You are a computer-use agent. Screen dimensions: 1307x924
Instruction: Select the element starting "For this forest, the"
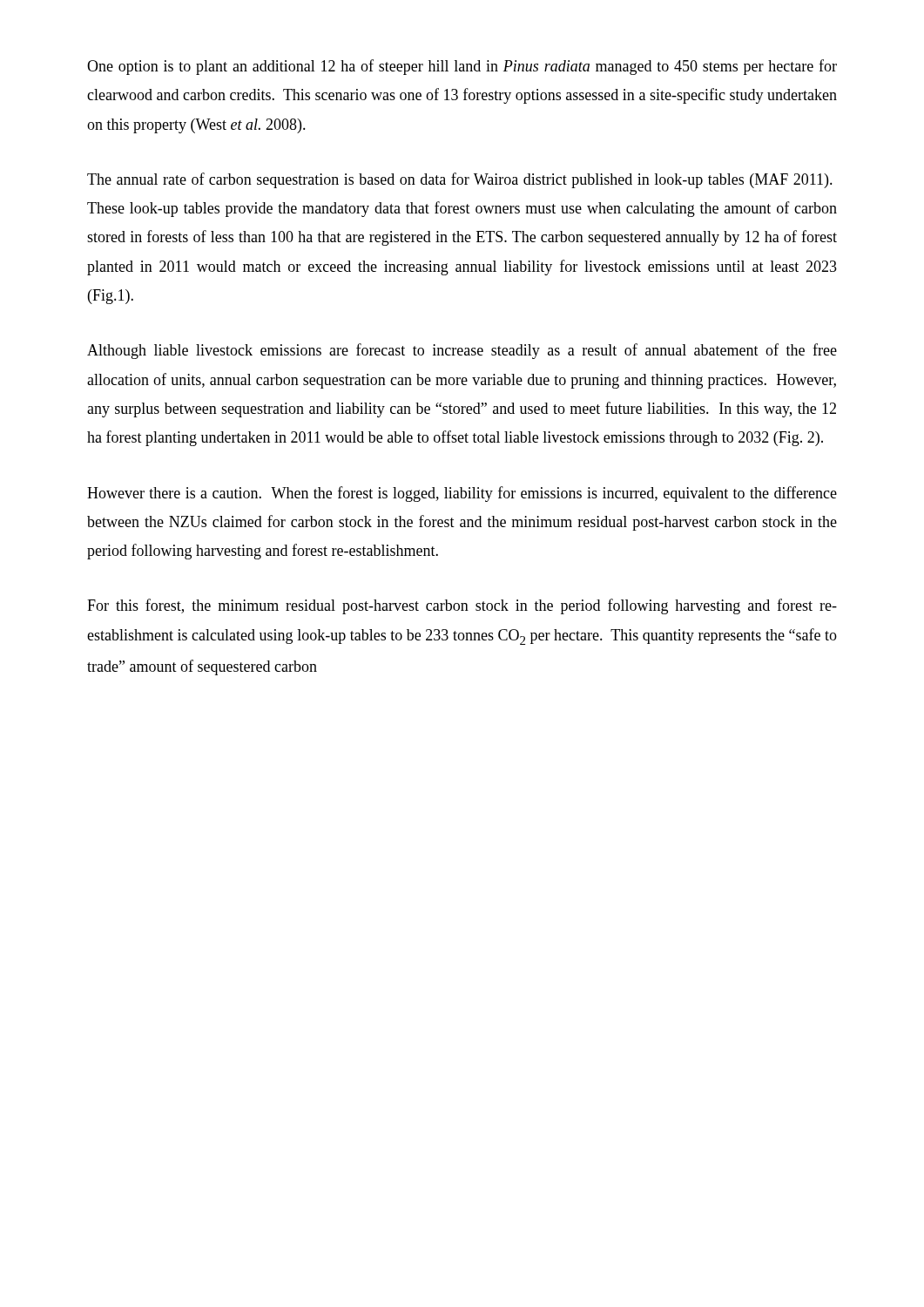(462, 636)
